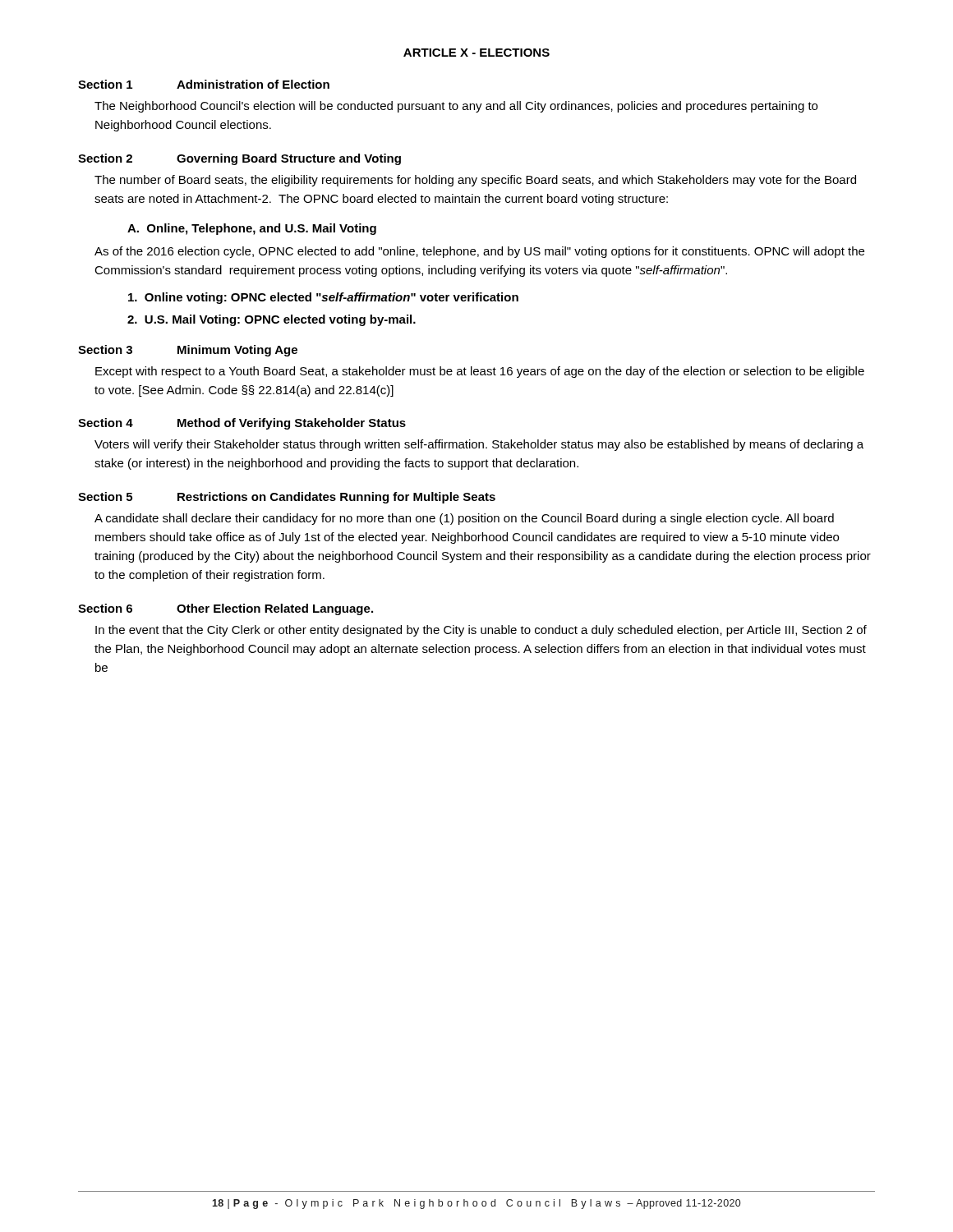Point to the section header beginning "Section 1 Administration of"
Image resolution: width=953 pixels, height=1232 pixels.
(204, 84)
